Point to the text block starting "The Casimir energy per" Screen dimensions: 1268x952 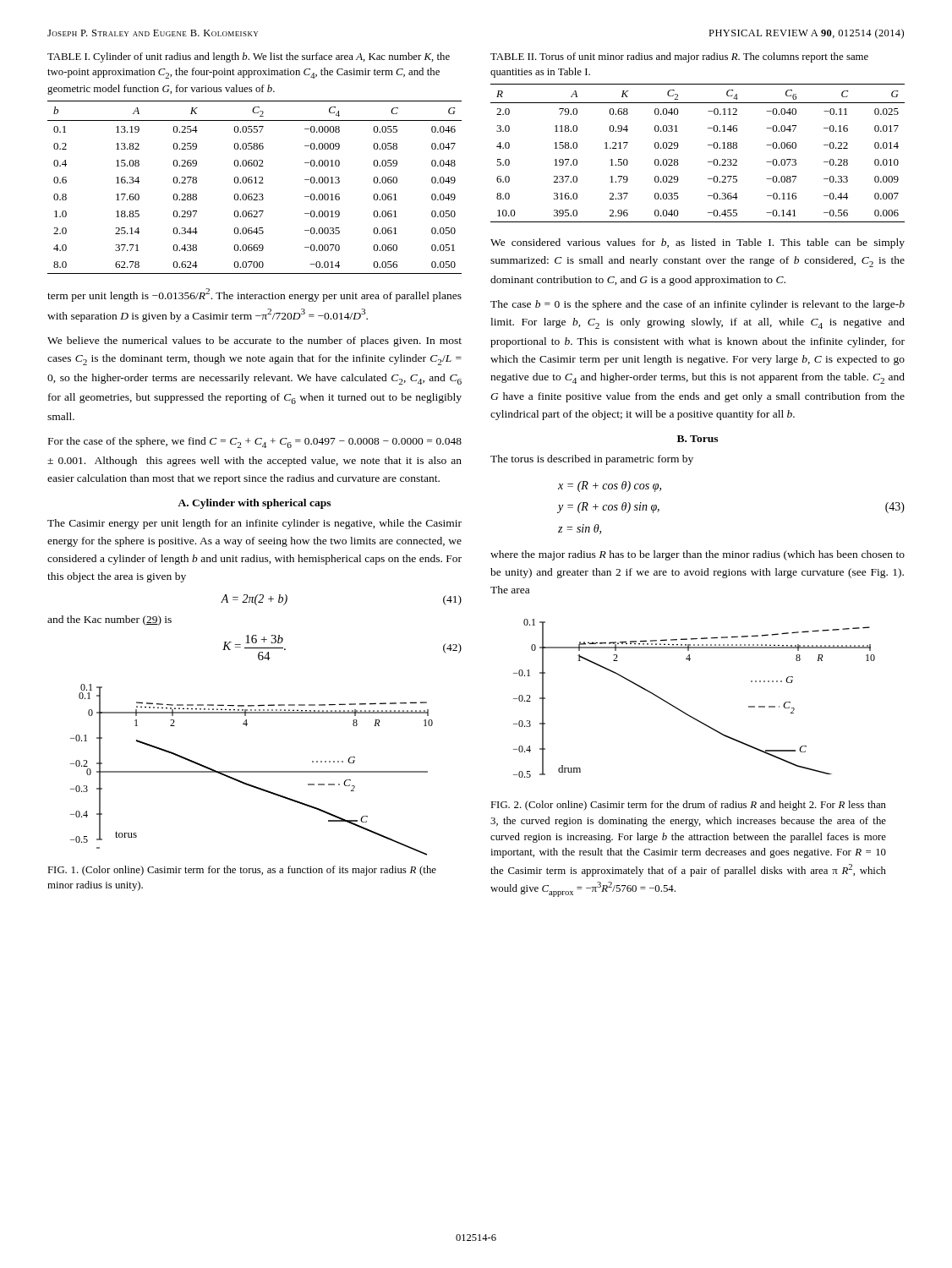(254, 549)
